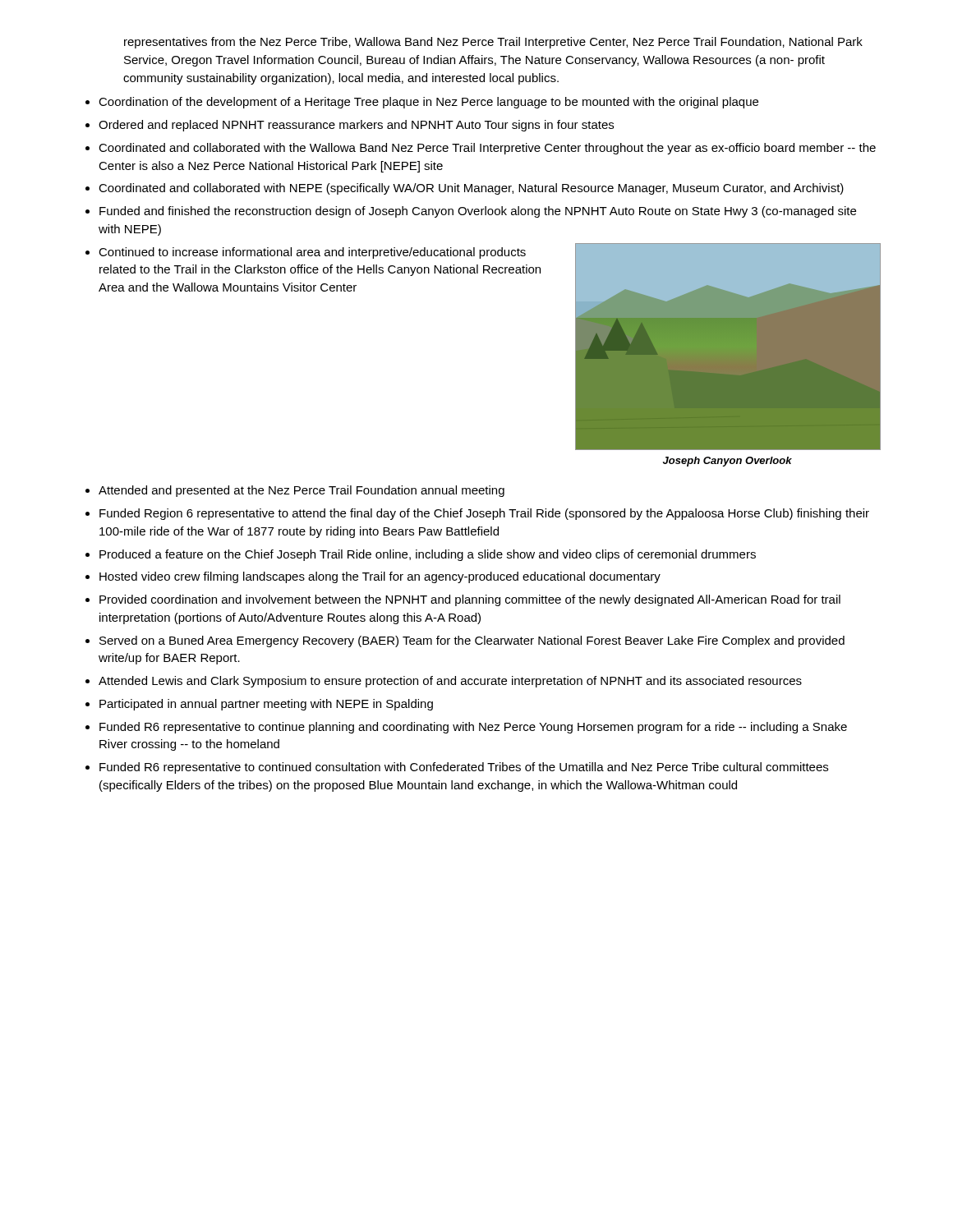Viewport: 953px width, 1232px height.
Task: Locate the block of text that opens with "Funded Region 6 representative to"
Action: [x=484, y=522]
